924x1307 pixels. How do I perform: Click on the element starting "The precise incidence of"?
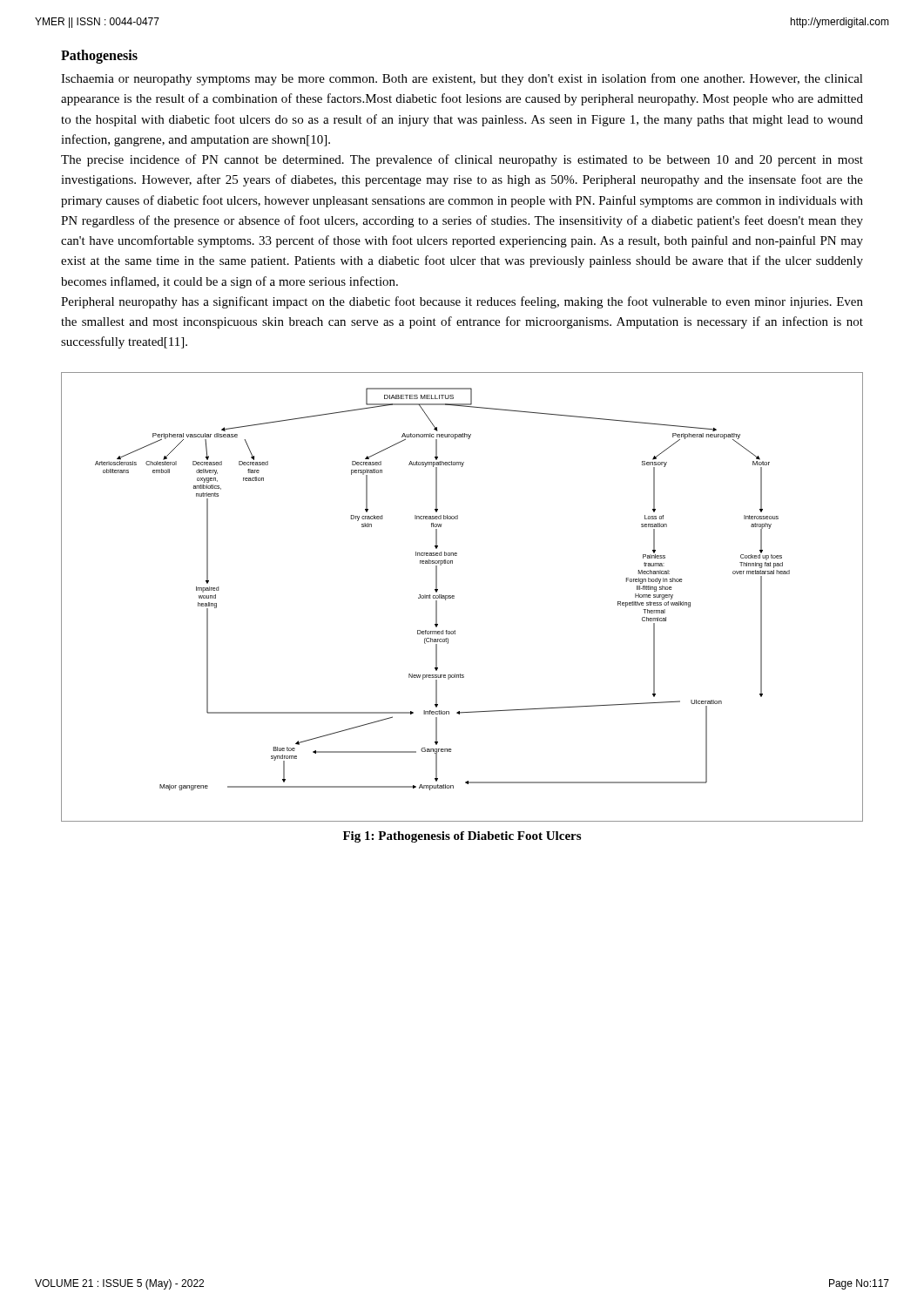462,220
